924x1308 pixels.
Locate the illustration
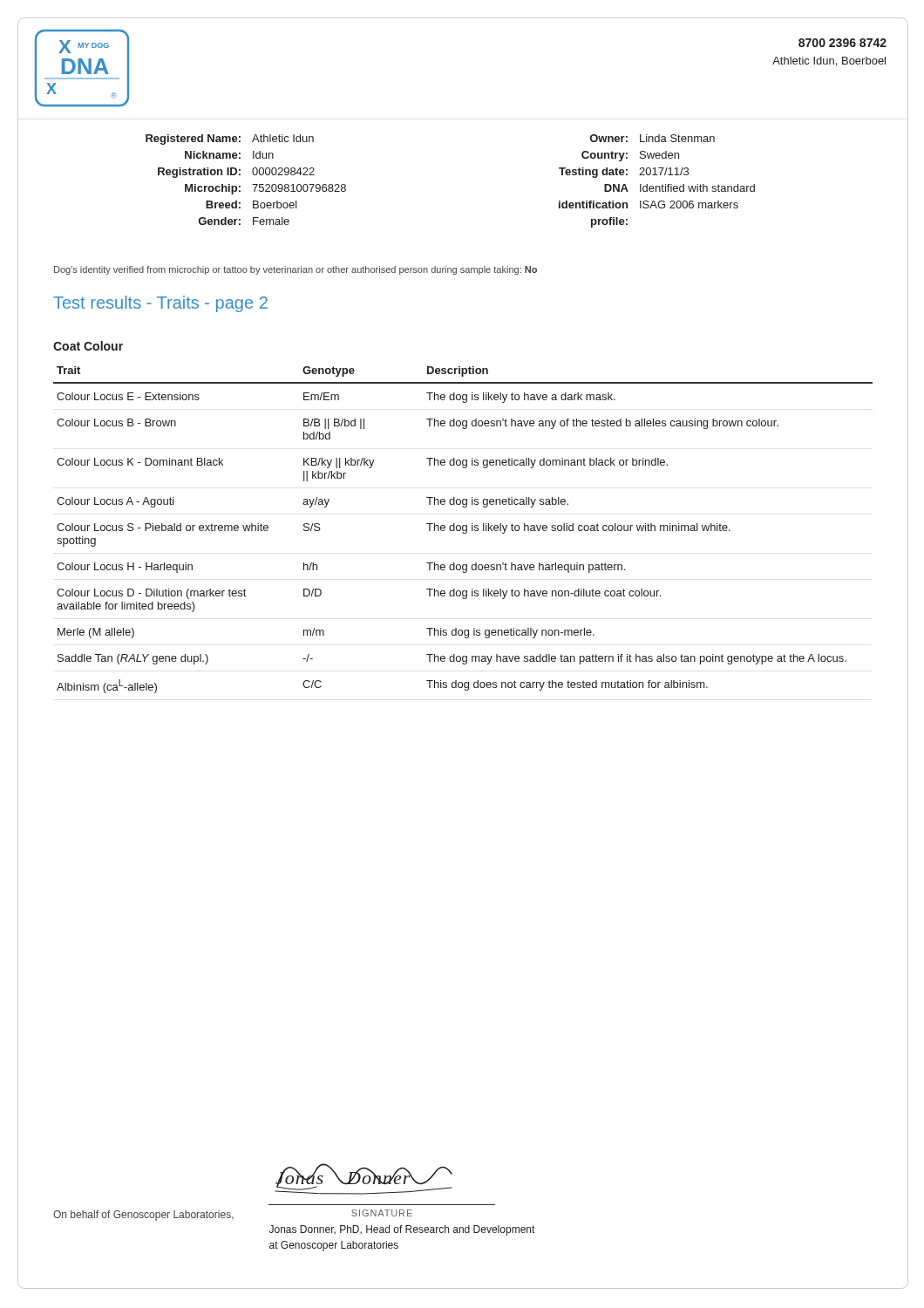[365, 1175]
